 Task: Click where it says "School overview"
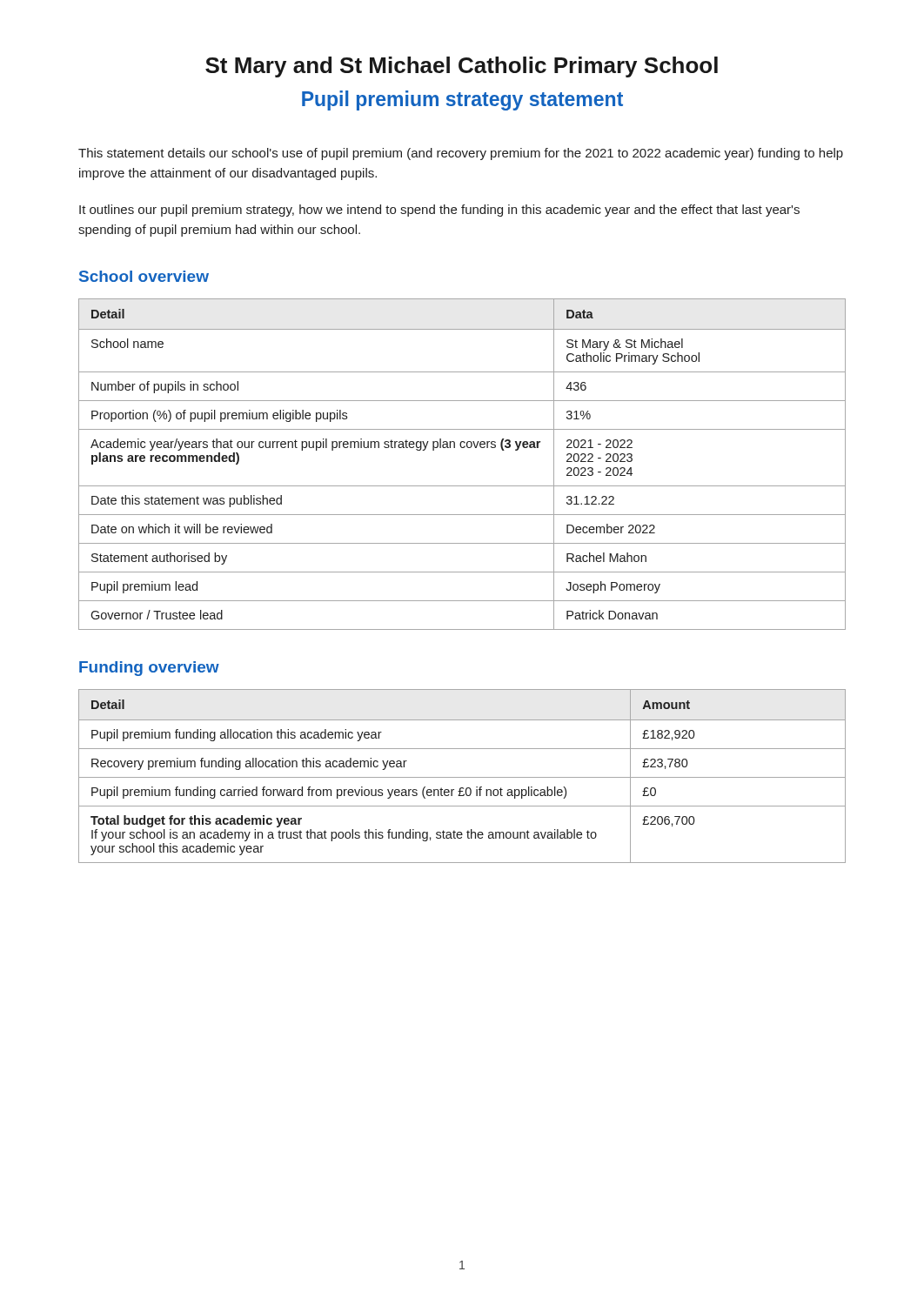coord(143,276)
